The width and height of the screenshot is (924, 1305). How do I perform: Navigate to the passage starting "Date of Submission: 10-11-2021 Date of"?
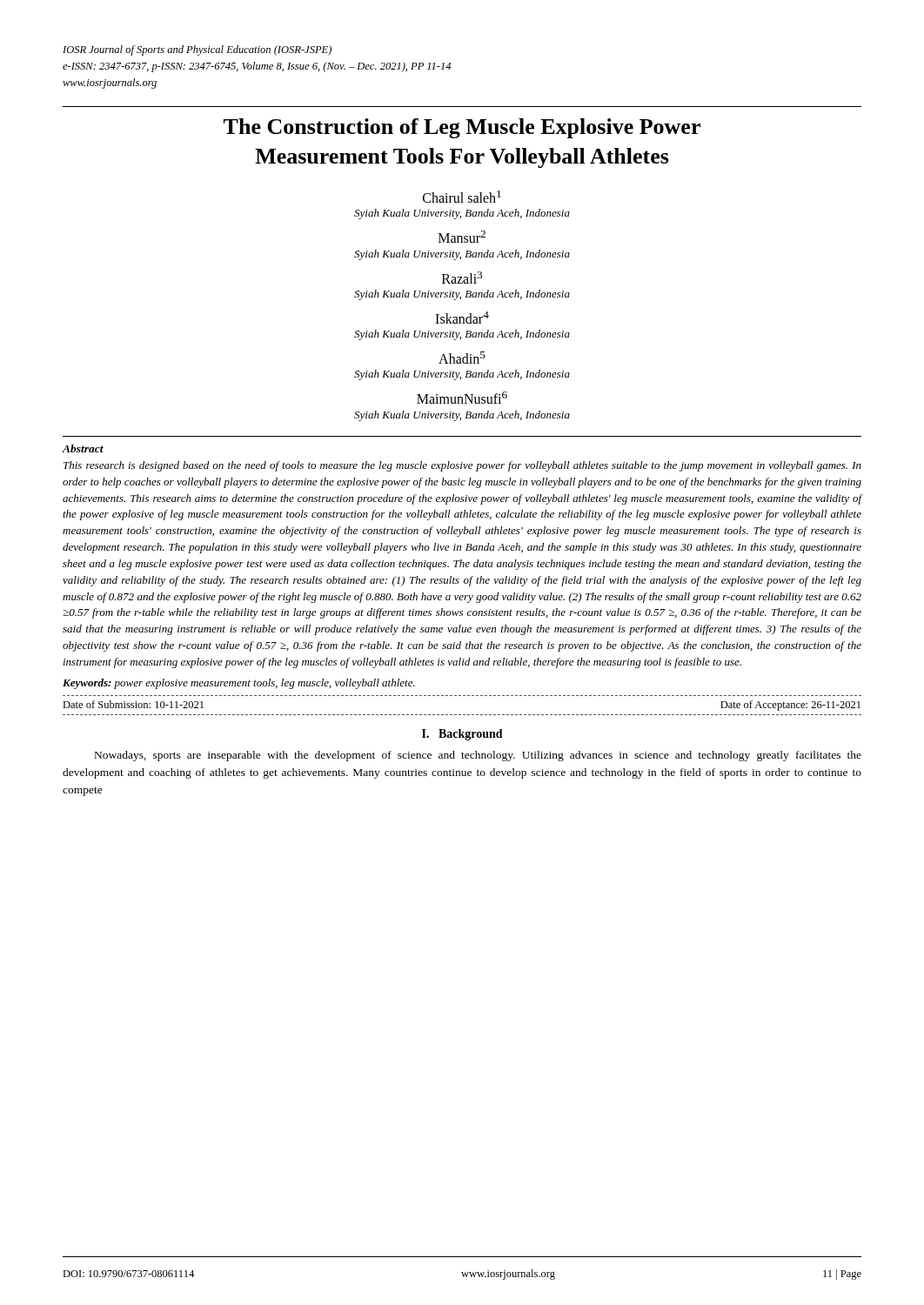click(462, 705)
